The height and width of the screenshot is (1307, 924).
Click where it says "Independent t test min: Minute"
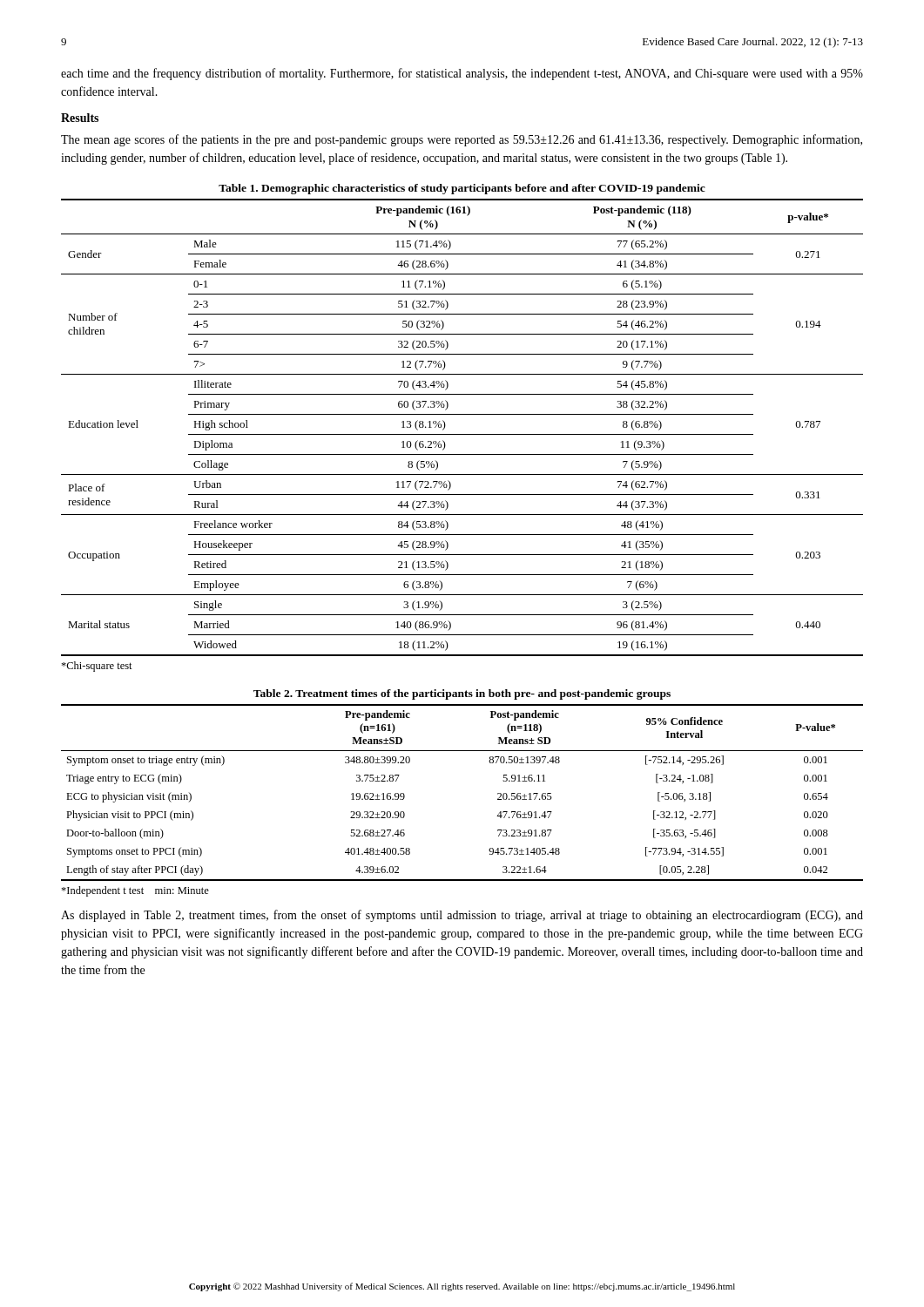[135, 891]
